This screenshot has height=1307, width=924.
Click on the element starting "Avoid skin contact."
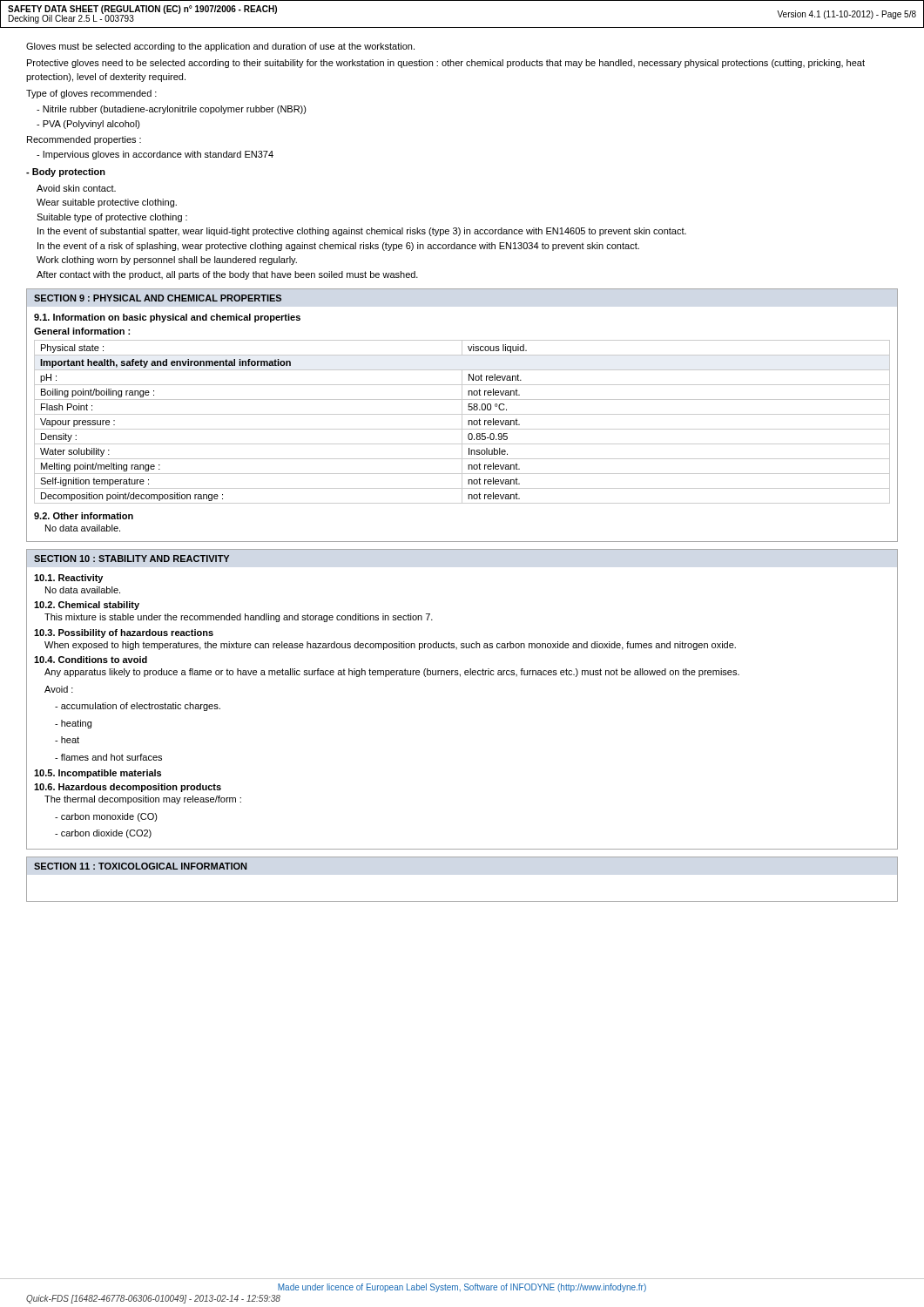[x=76, y=188]
